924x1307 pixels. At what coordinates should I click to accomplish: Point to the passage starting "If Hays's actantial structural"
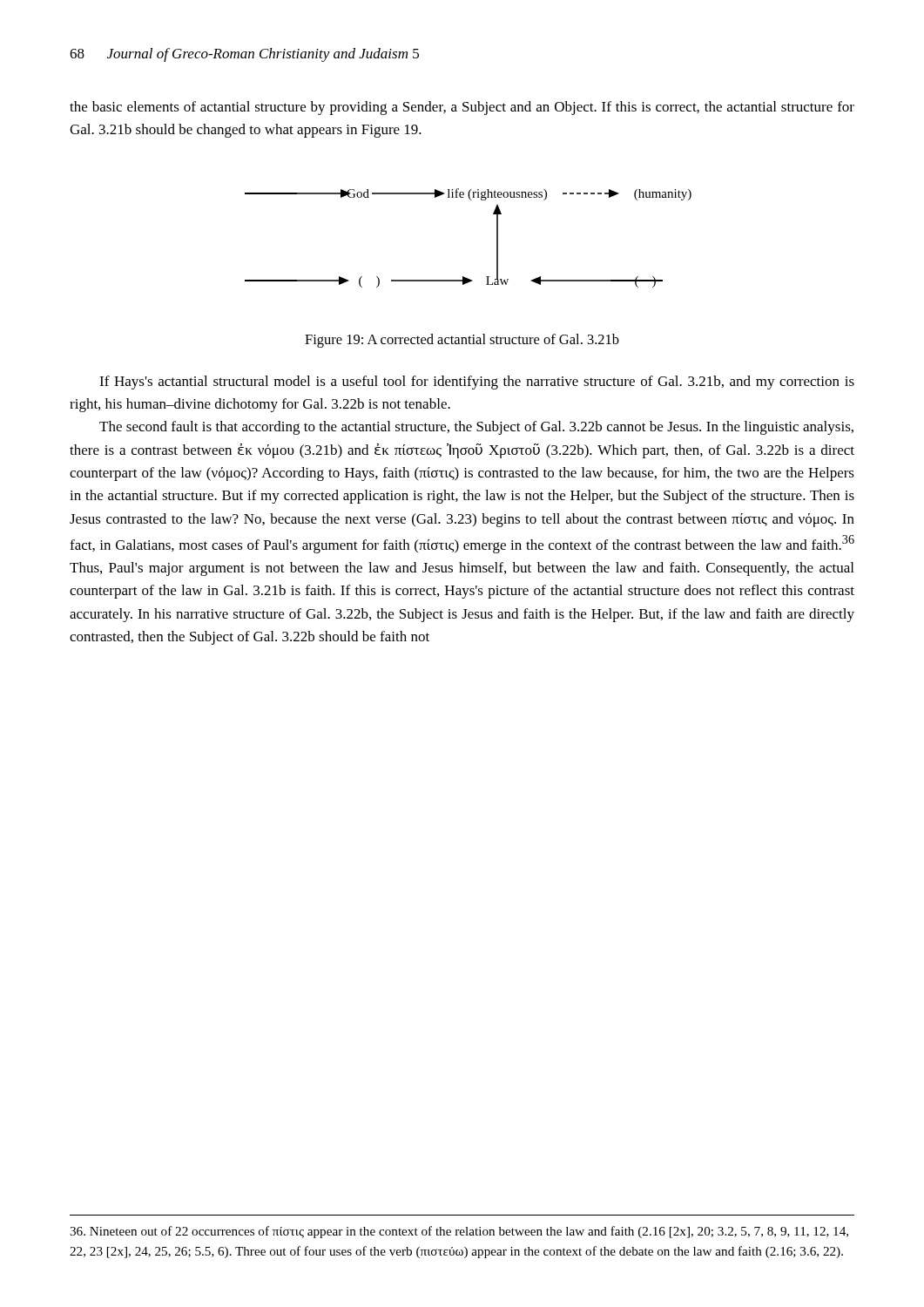tap(462, 392)
